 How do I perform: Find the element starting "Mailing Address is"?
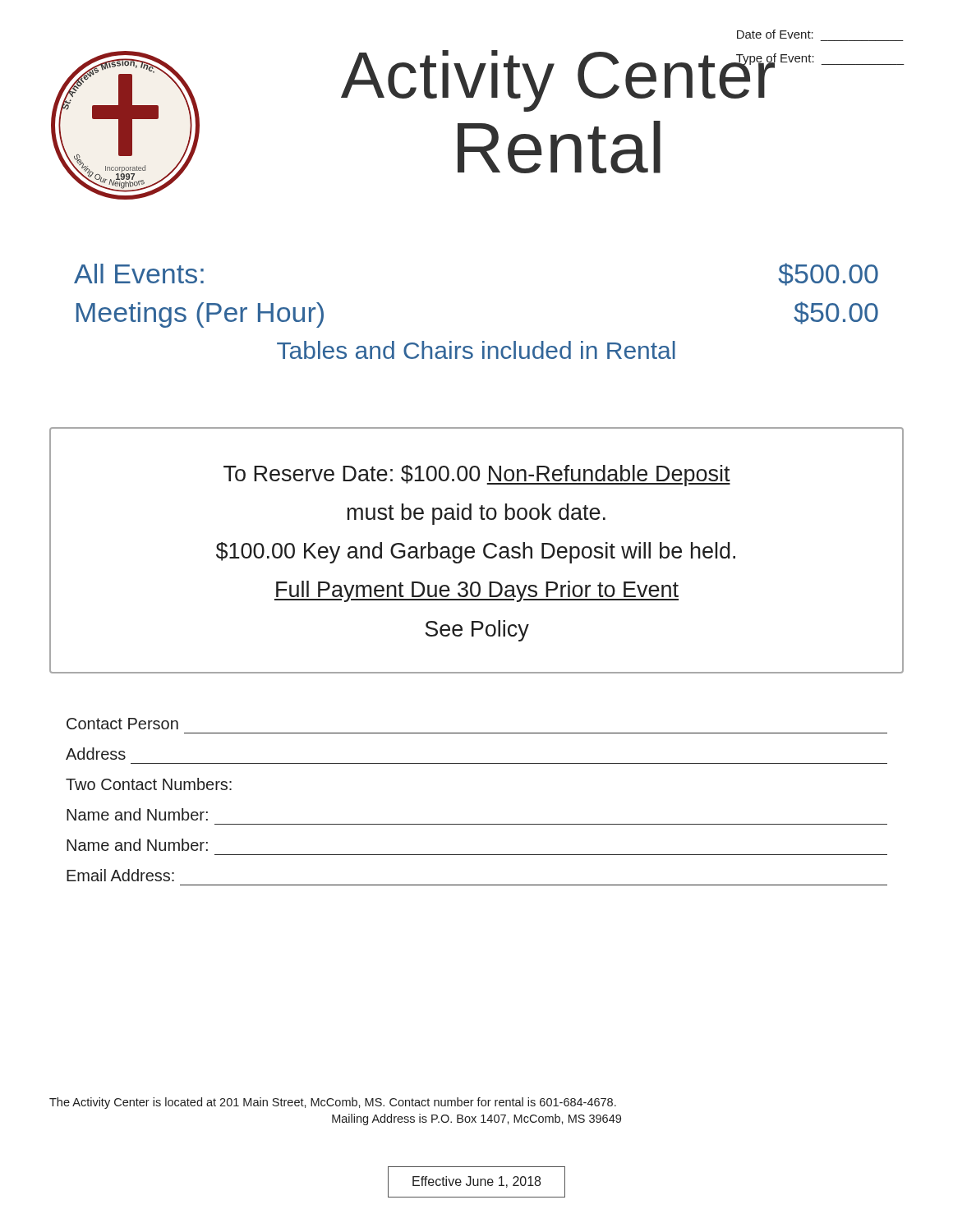pyautogui.click(x=476, y=1119)
